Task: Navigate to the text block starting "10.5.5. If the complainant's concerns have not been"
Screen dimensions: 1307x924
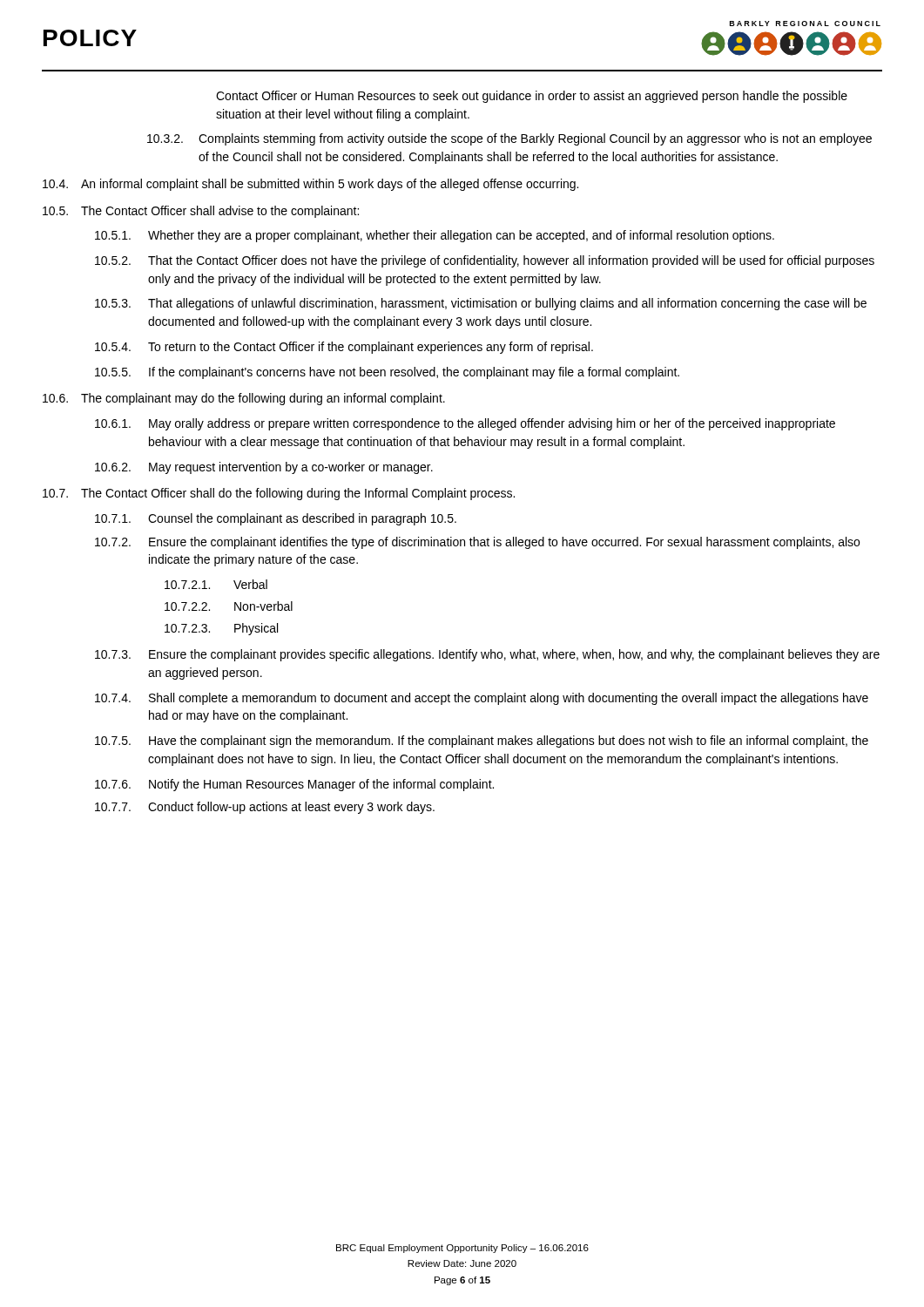Action: coord(387,372)
